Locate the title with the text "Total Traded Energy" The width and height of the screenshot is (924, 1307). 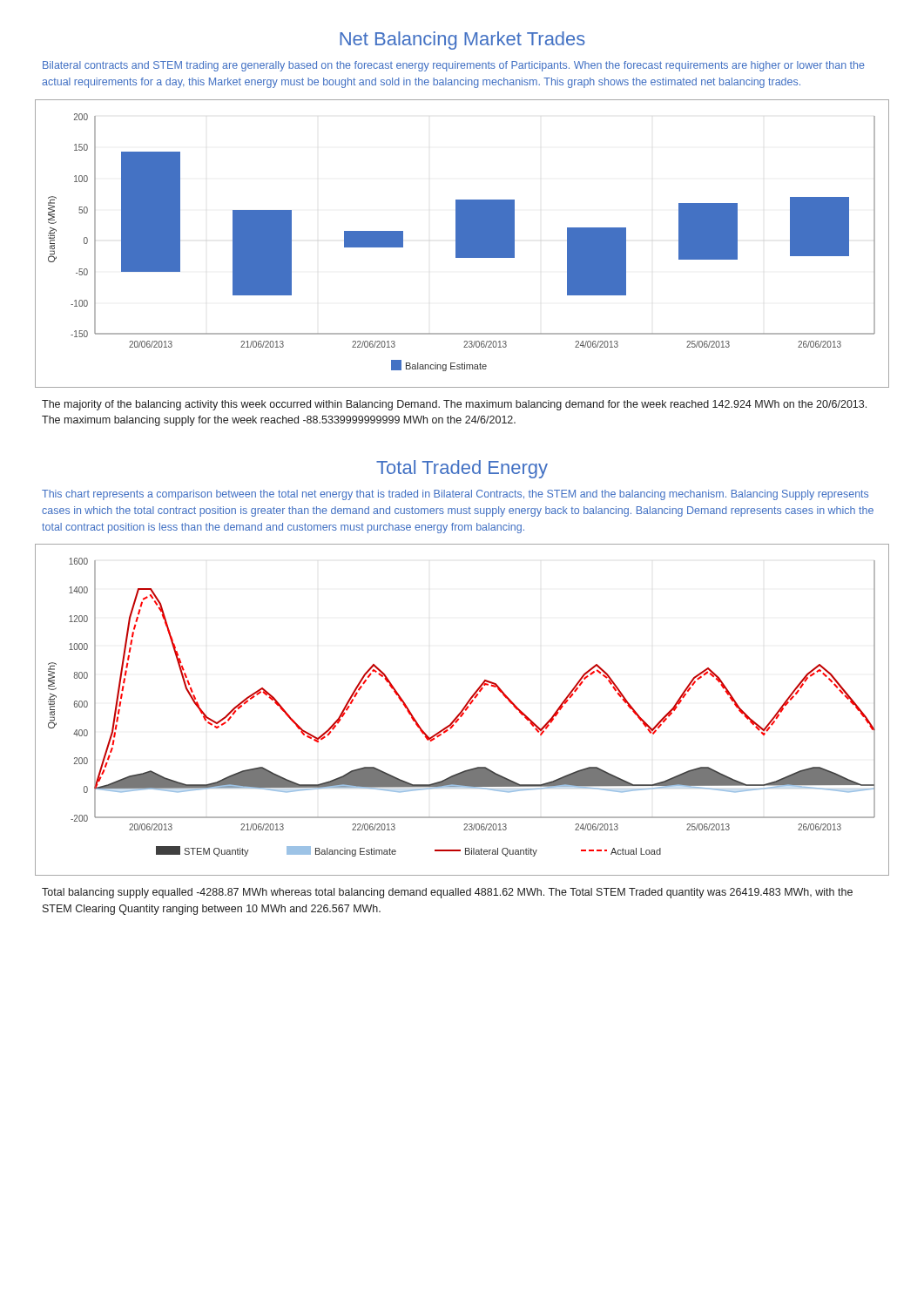(462, 467)
